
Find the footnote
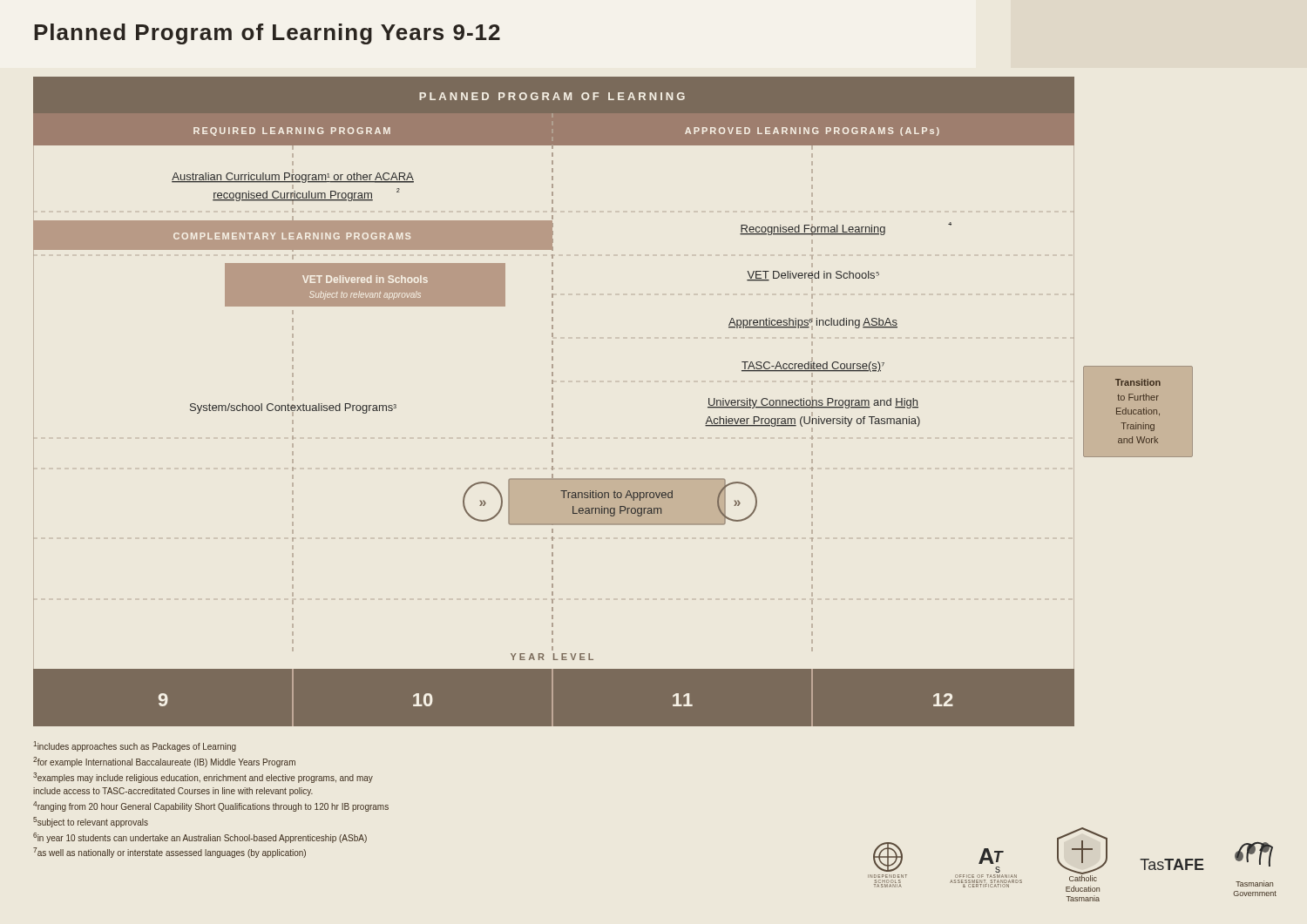pyautogui.click(x=211, y=799)
